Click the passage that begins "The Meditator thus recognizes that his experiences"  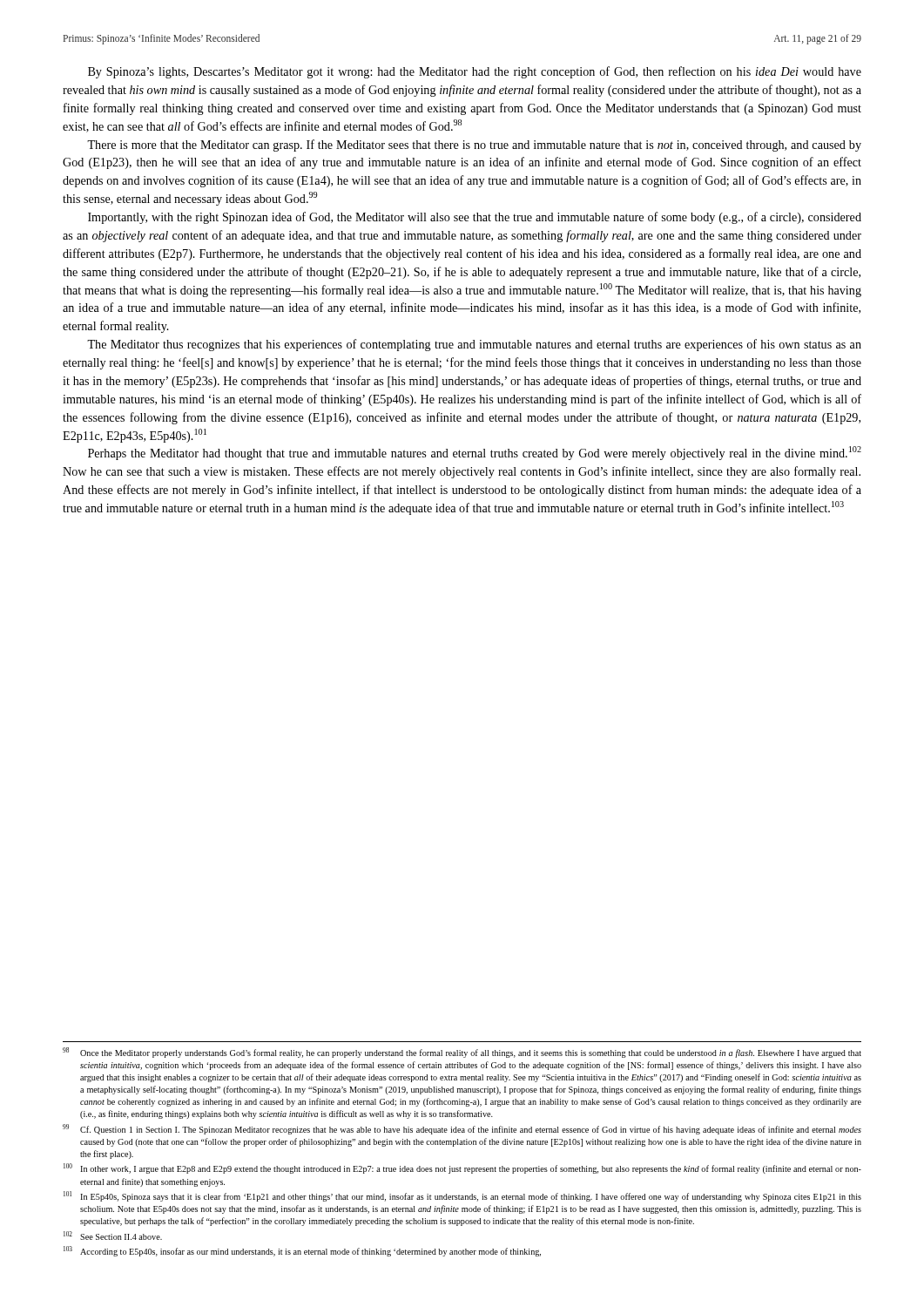point(462,390)
